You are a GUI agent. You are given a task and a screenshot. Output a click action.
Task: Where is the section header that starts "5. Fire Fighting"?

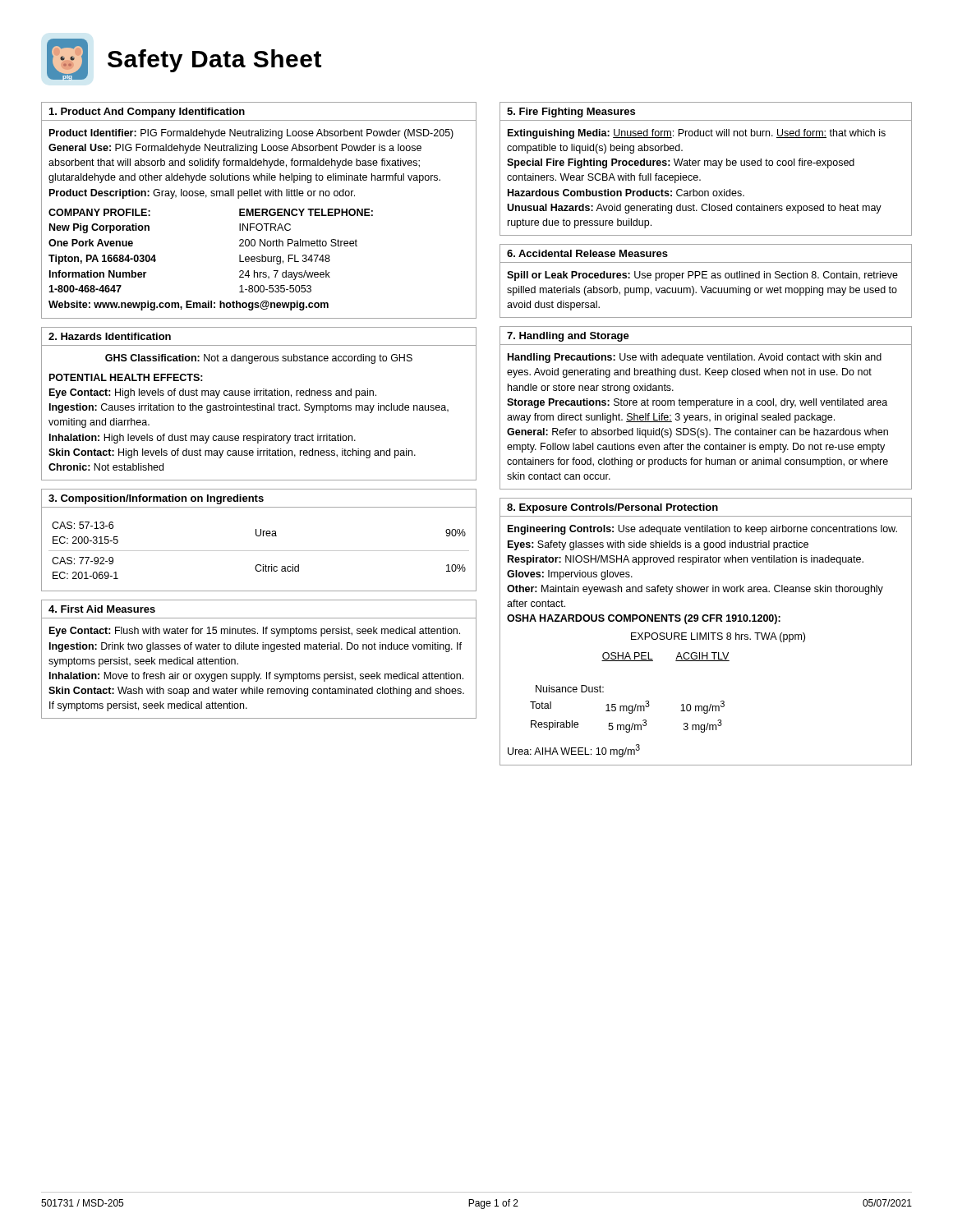coord(571,111)
